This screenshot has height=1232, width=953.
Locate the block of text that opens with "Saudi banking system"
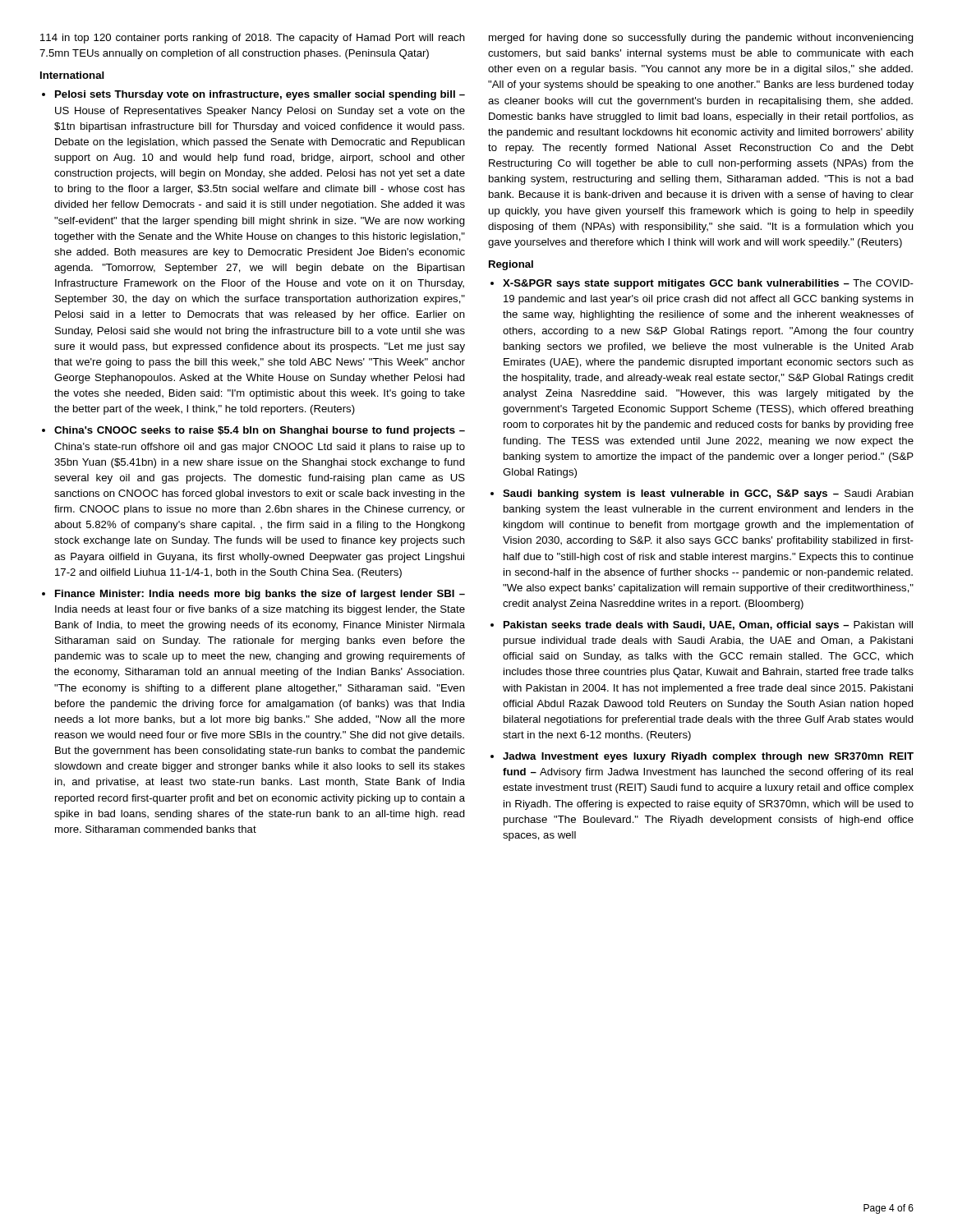pyautogui.click(x=708, y=548)
